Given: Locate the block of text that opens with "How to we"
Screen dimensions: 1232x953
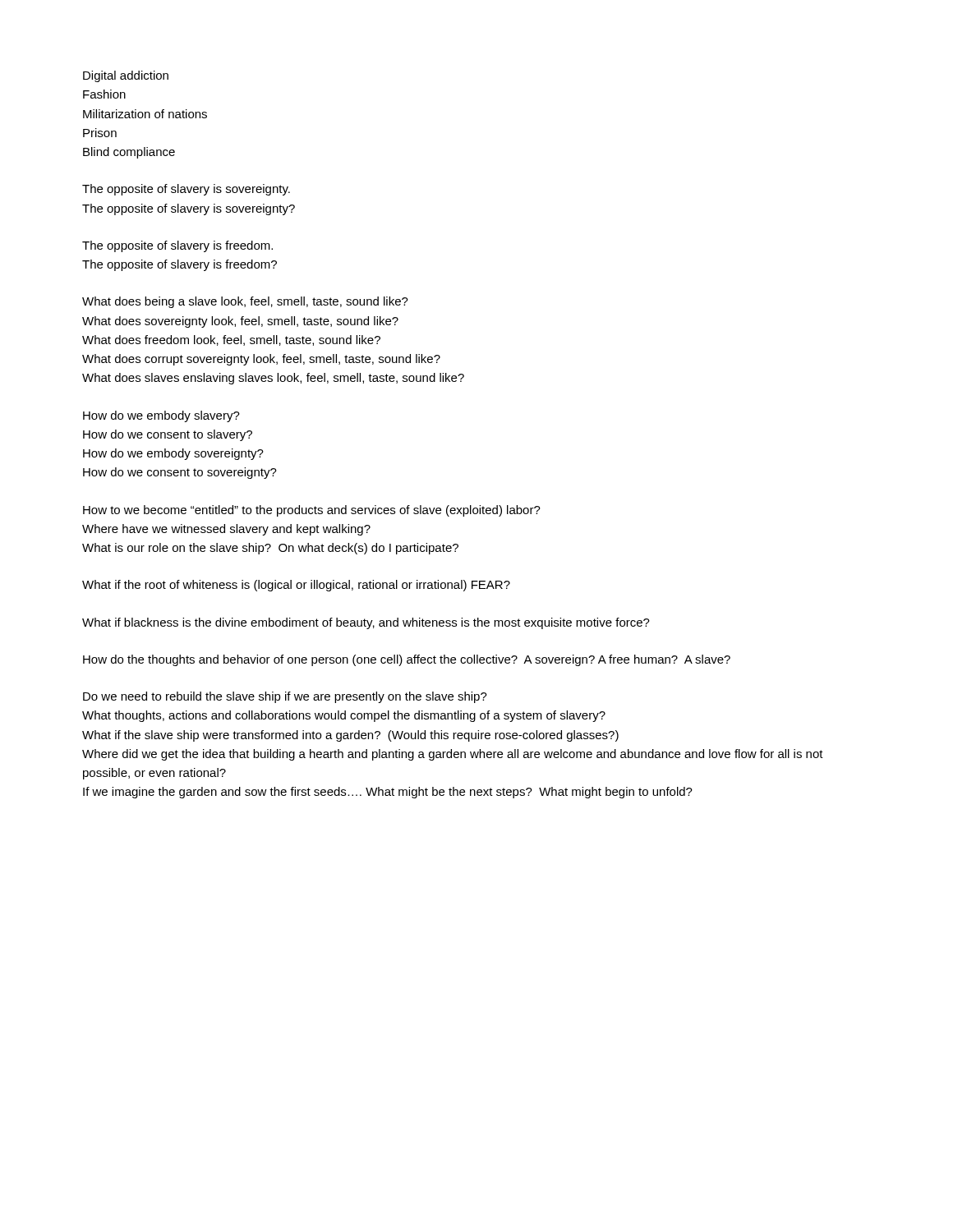Looking at the screenshot, I should tap(311, 528).
